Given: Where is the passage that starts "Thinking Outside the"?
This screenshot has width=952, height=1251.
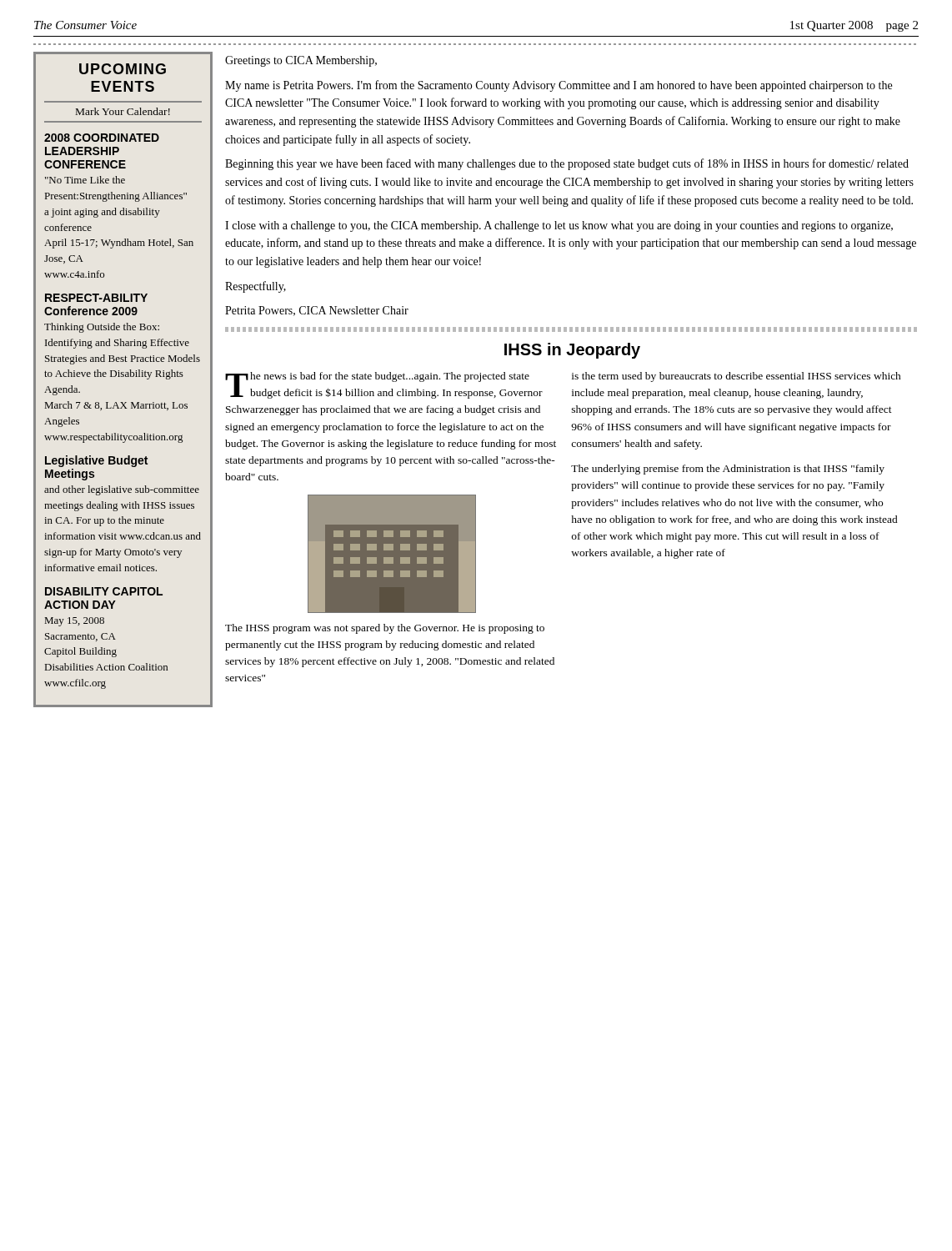Looking at the screenshot, I should [122, 381].
